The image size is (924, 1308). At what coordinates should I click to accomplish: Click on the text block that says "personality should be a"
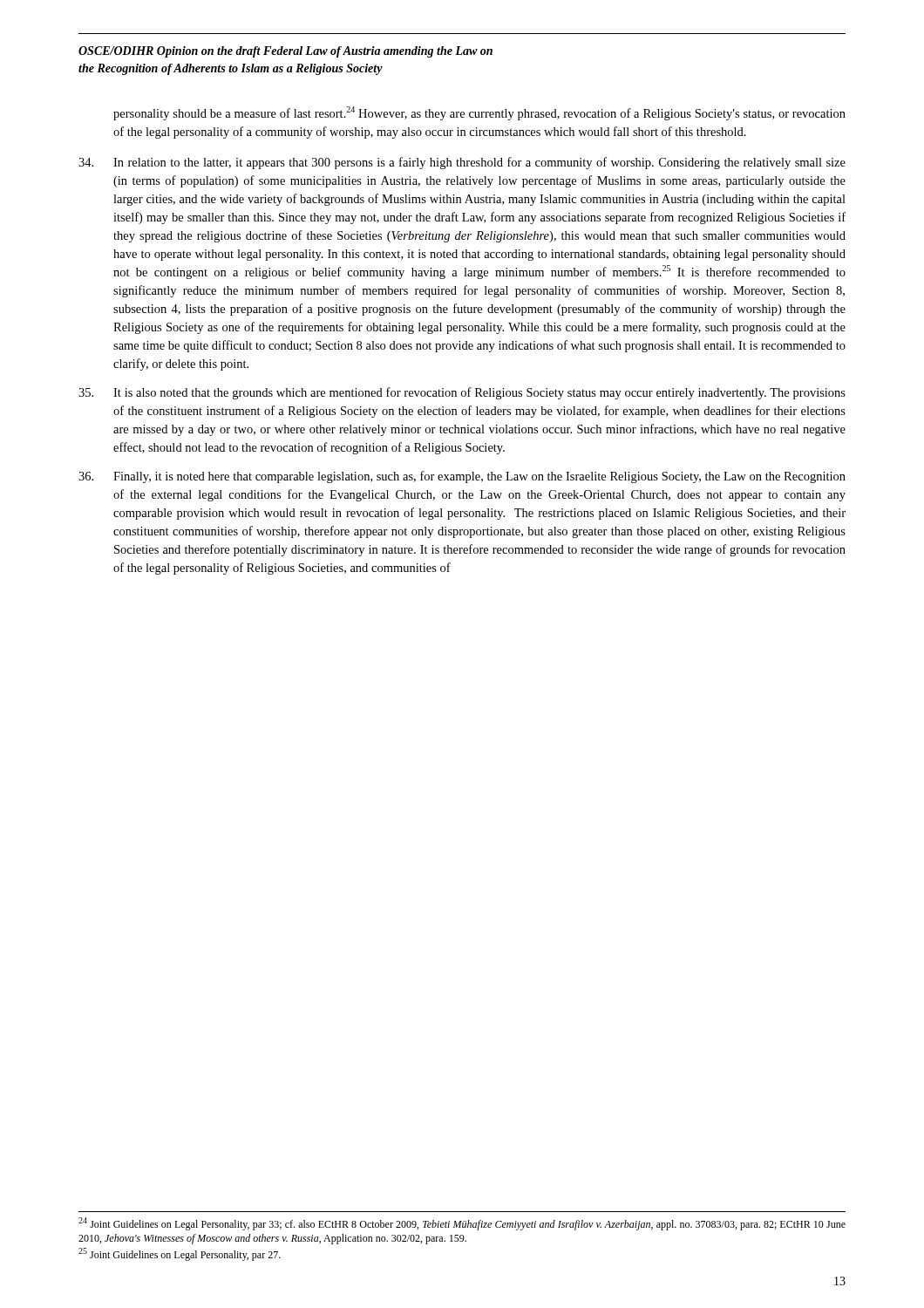click(479, 122)
